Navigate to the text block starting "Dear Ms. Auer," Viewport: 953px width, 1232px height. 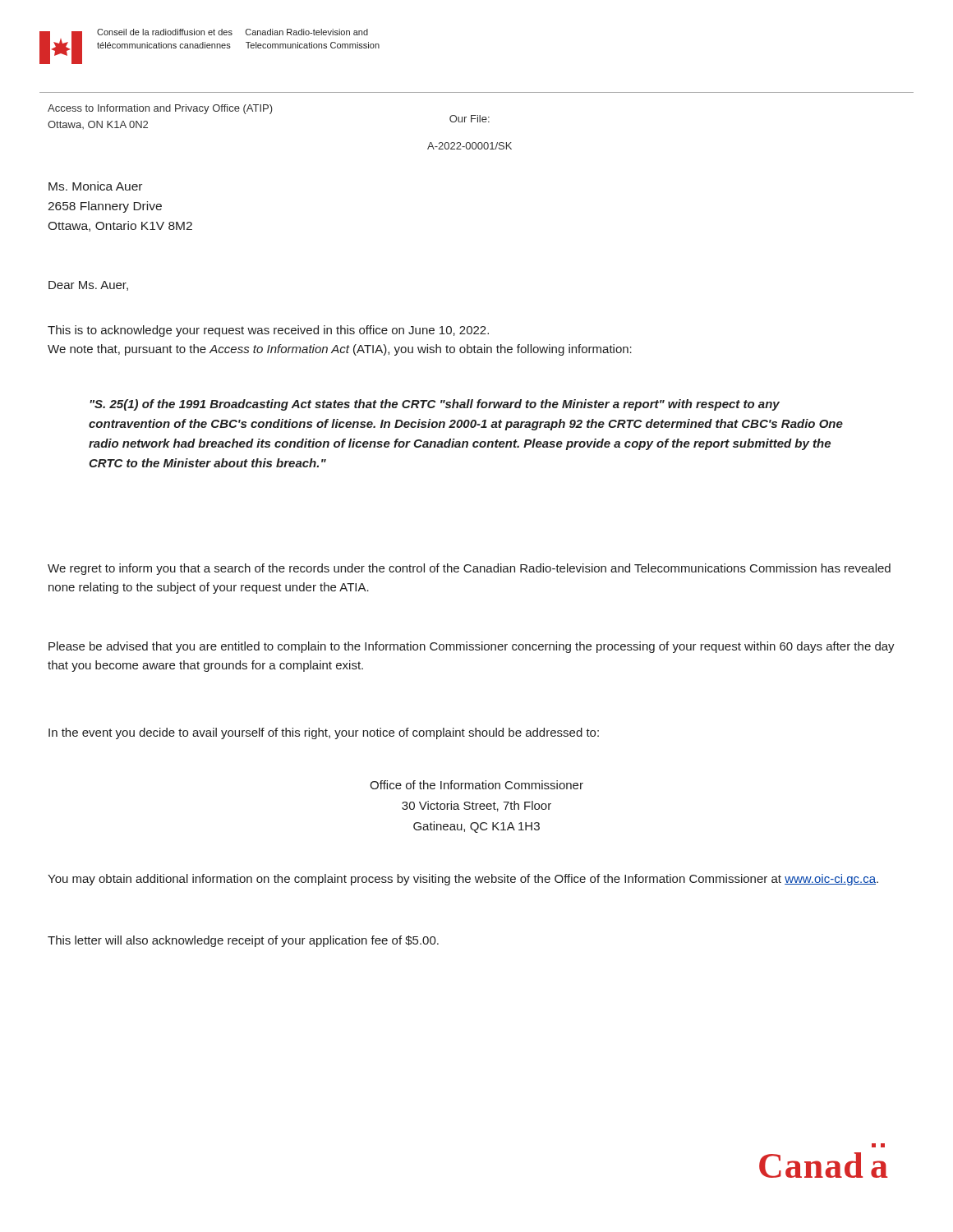click(x=88, y=285)
